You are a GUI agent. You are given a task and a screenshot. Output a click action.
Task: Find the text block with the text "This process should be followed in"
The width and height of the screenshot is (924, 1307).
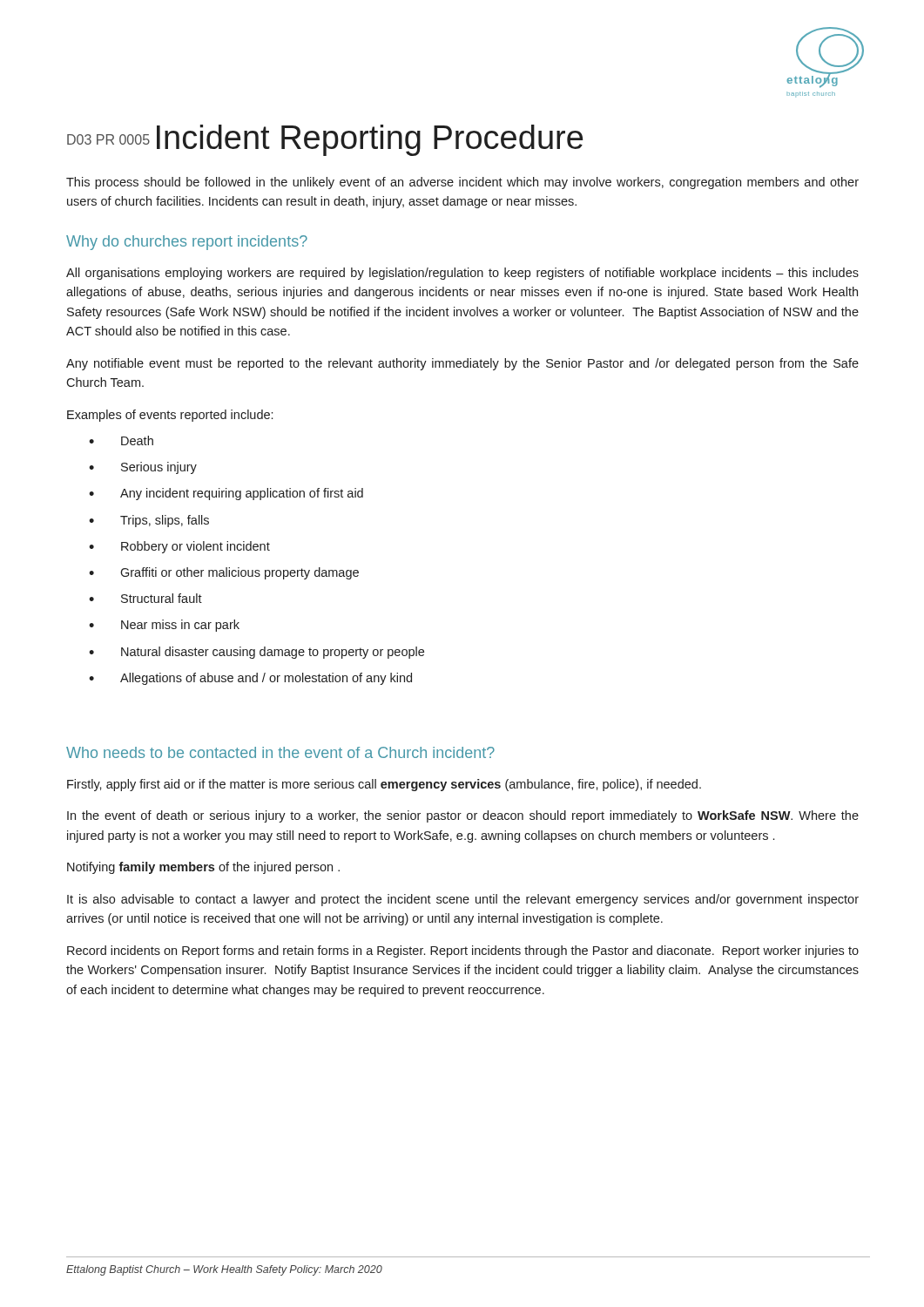(462, 192)
